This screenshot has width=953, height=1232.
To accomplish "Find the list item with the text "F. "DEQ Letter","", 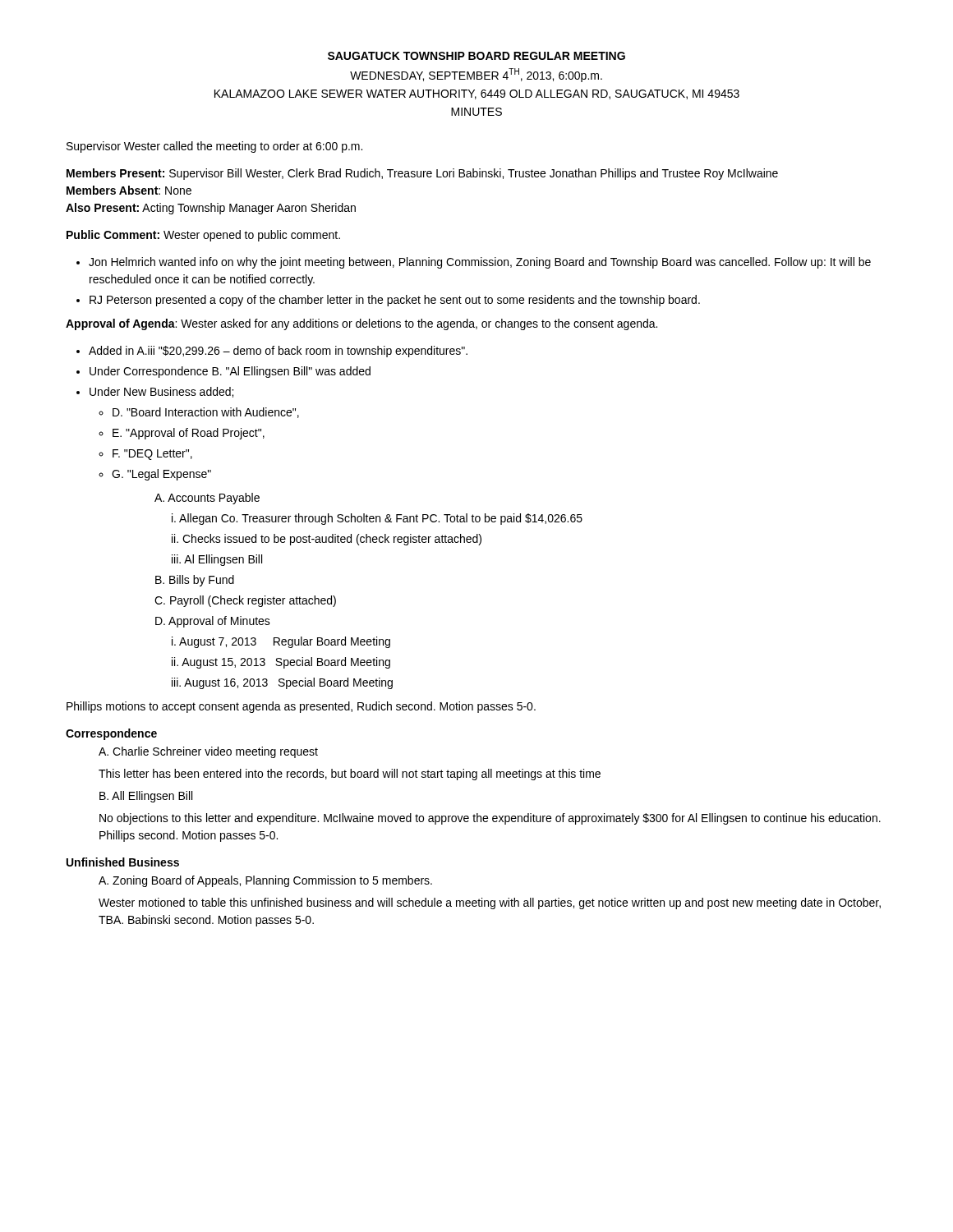I will pos(152,453).
